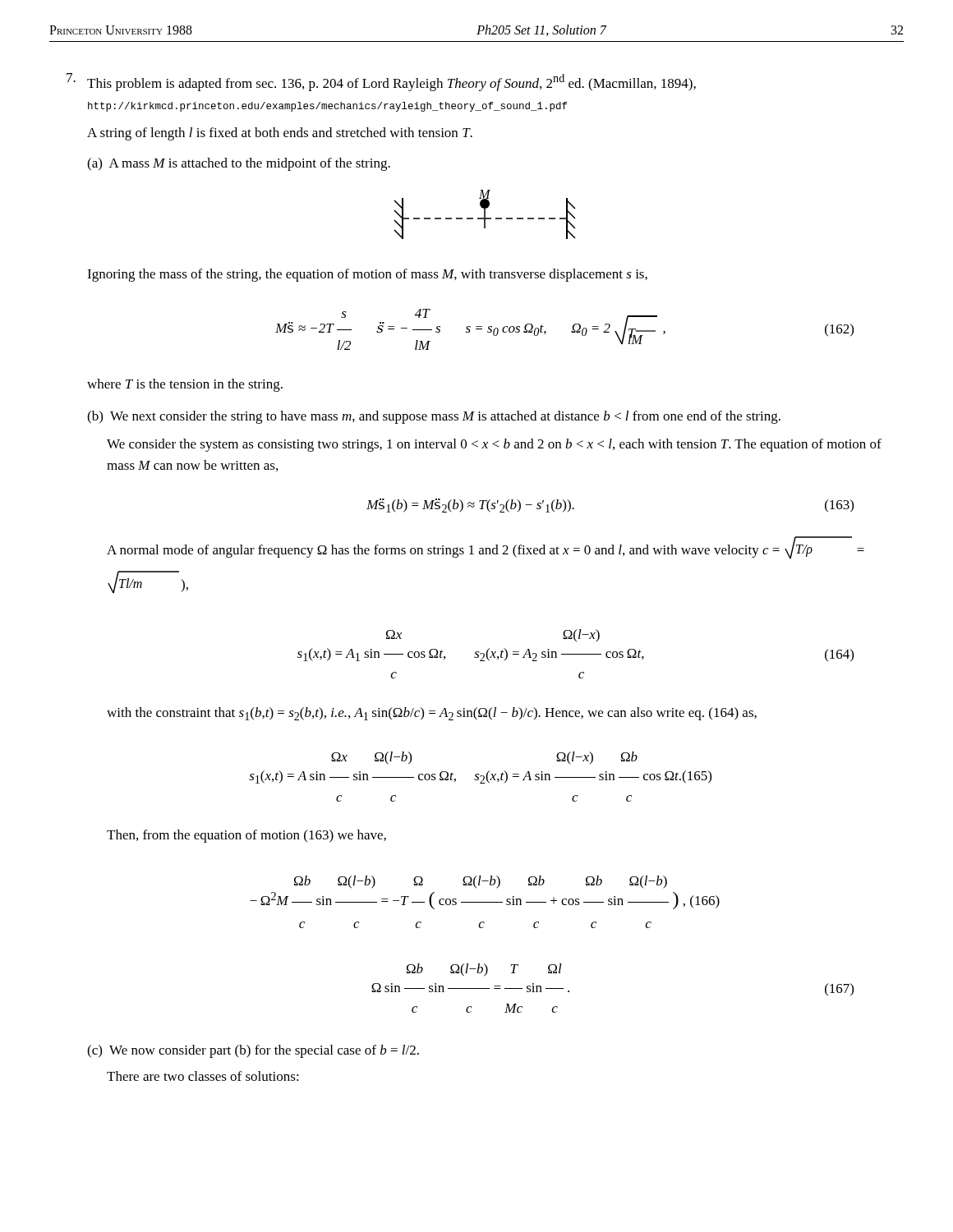The image size is (953, 1232).
Task: Click the formula that begins "Ms̈ ≈ −2T s l/2 s̈̈ = −"
Action: coord(565,329)
